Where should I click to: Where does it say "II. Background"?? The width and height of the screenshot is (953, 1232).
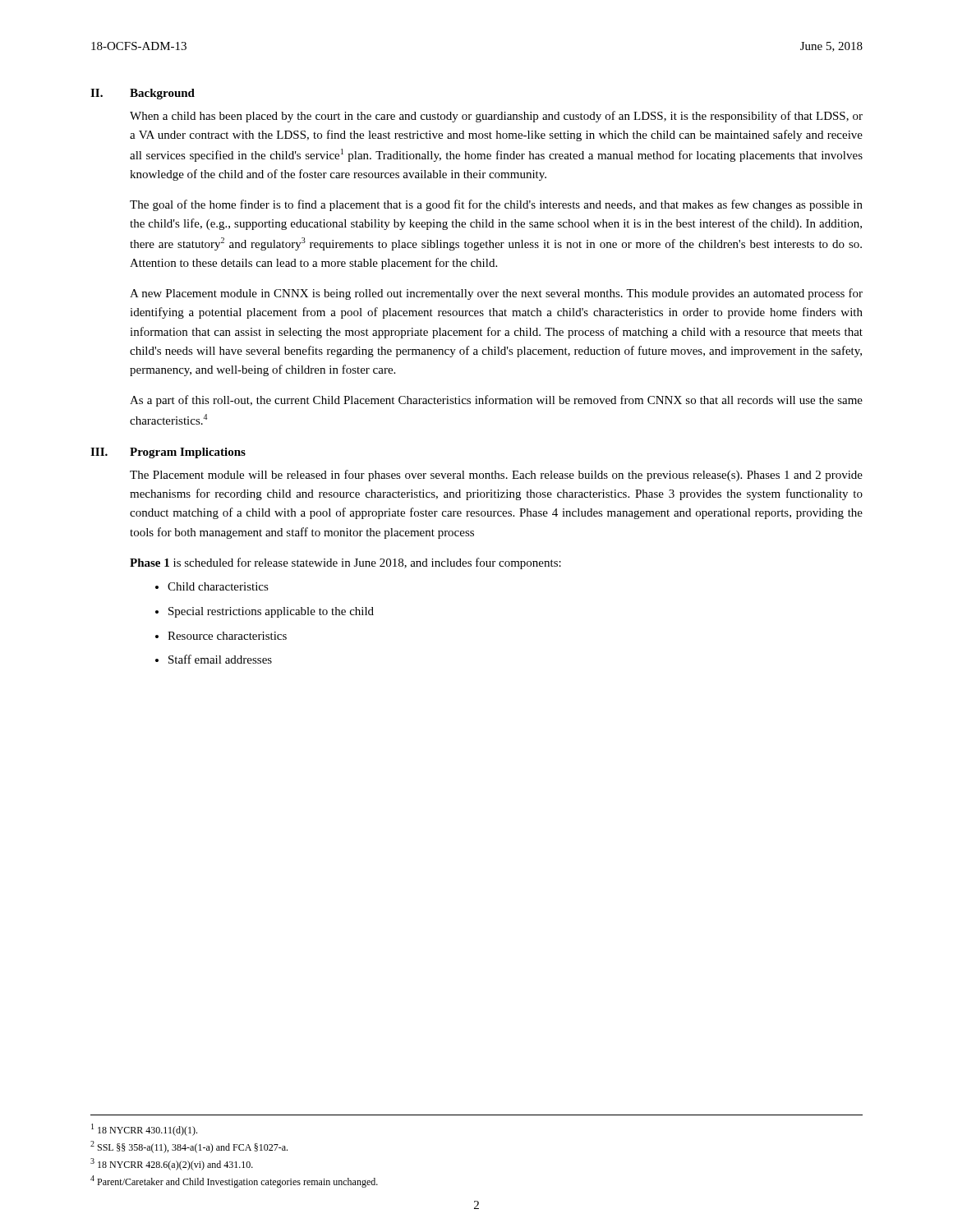click(142, 93)
